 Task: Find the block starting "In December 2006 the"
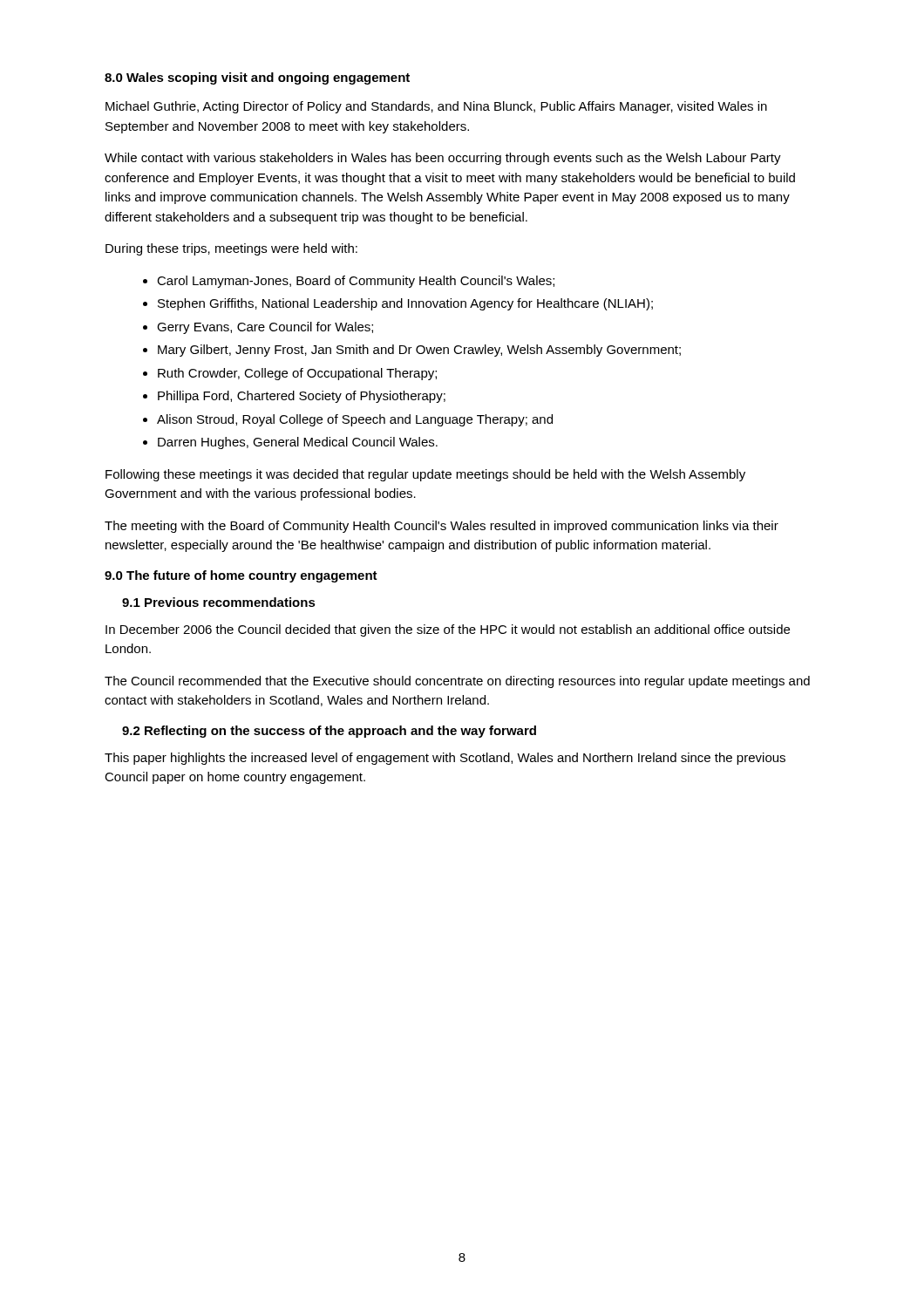click(448, 639)
